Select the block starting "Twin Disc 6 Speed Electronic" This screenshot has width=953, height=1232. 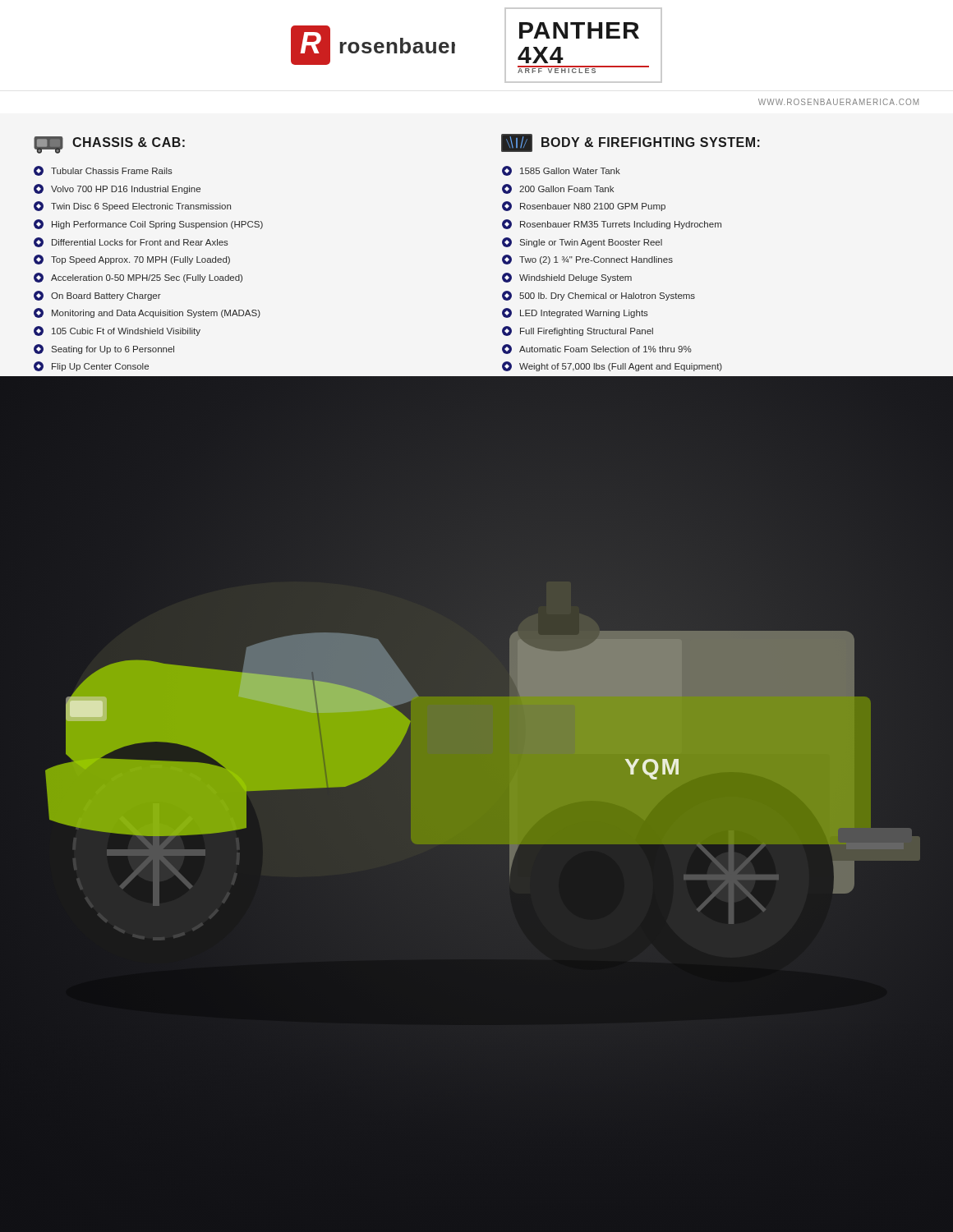(132, 207)
